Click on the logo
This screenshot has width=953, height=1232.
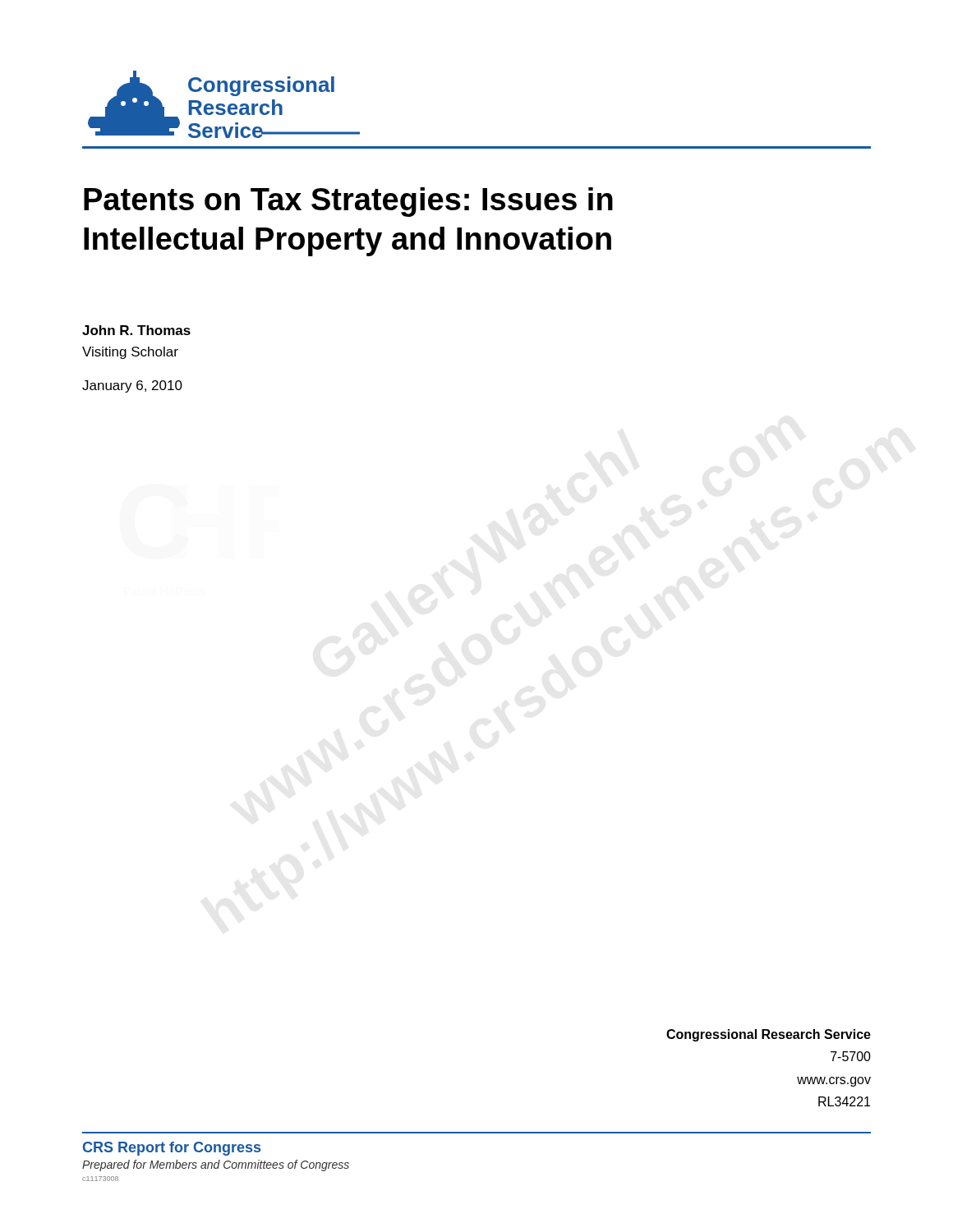tap(222, 96)
